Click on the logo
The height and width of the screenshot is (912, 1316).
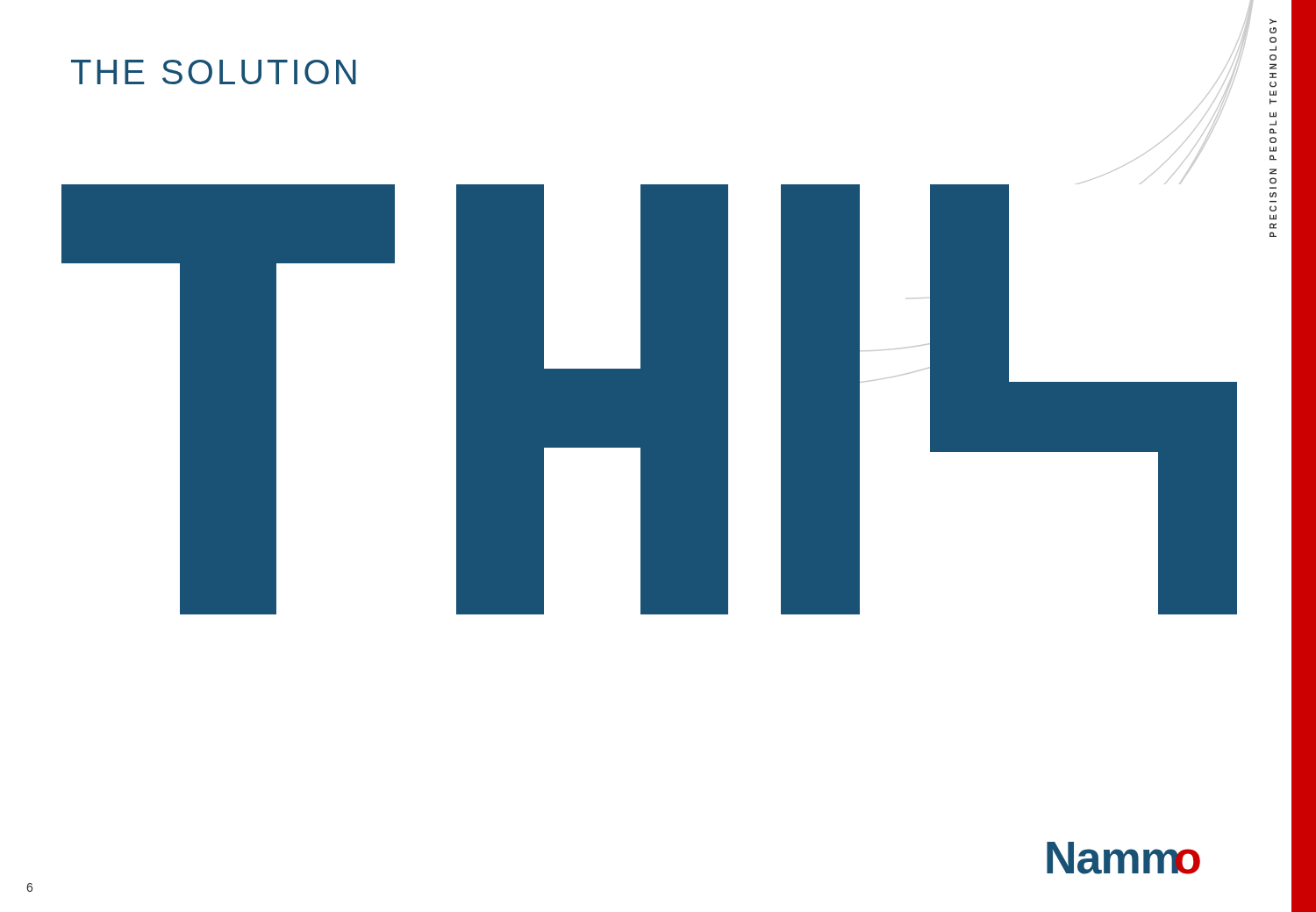1136,859
